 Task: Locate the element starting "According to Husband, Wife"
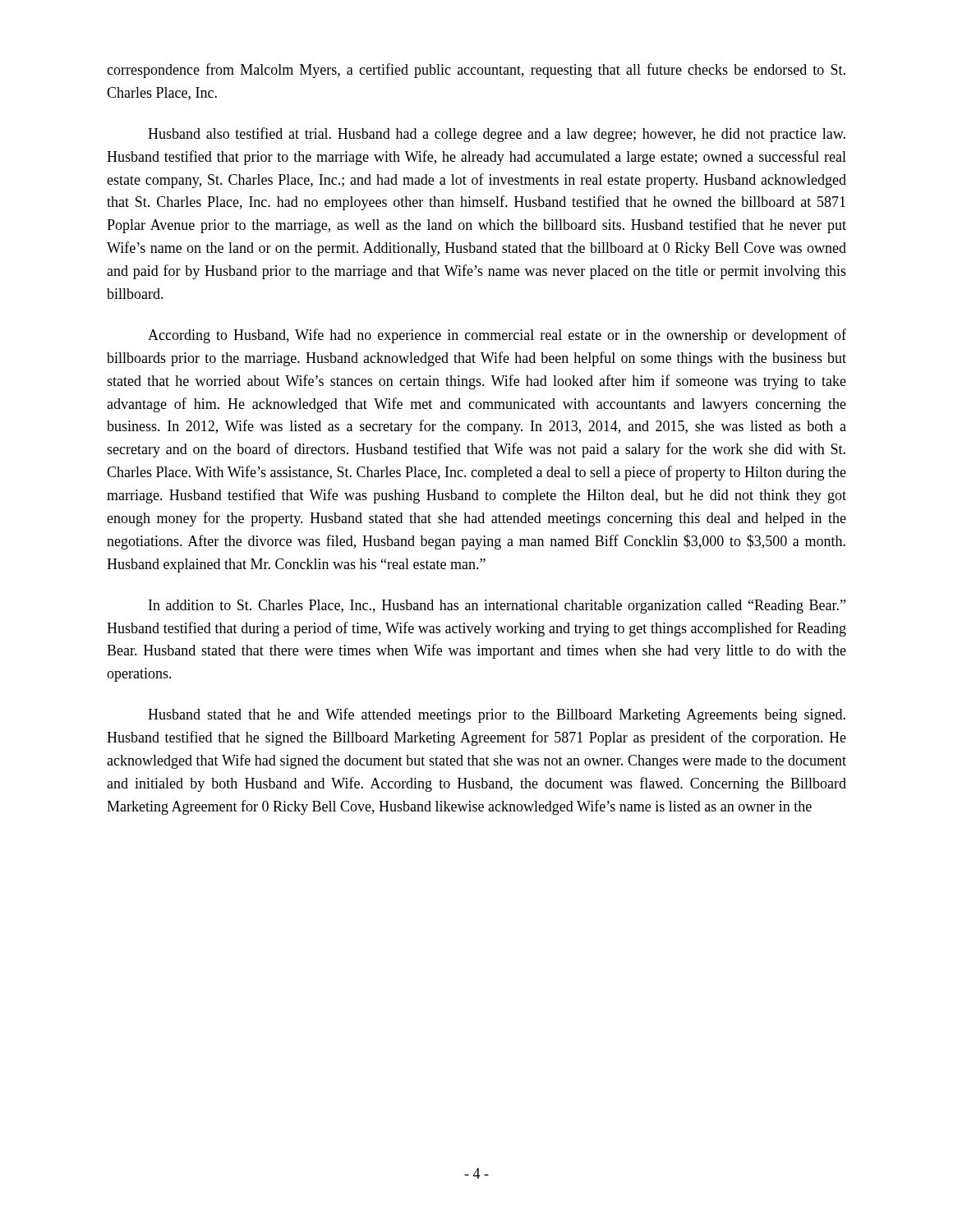pyautogui.click(x=476, y=450)
